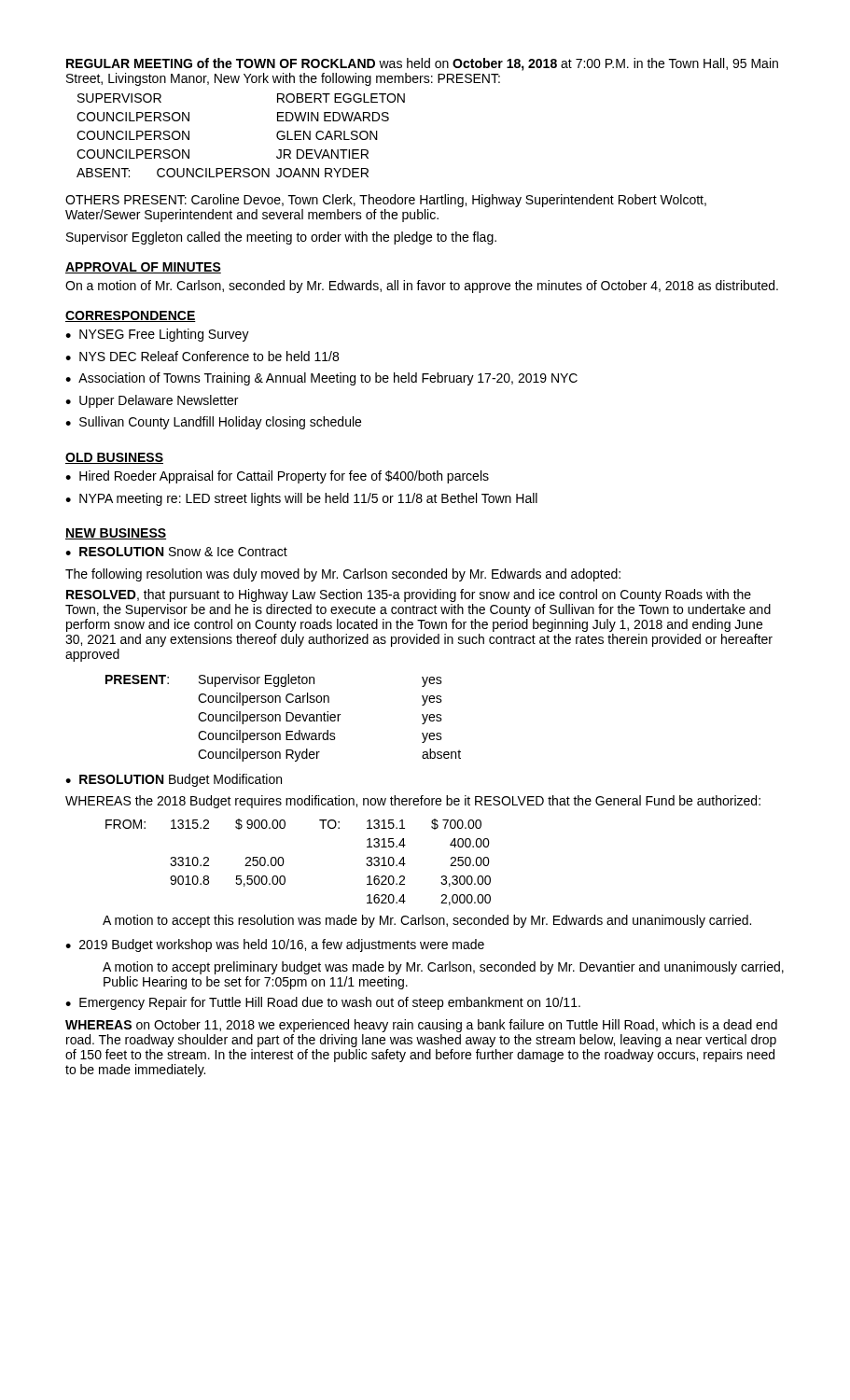
Task: Find the text starting "WHEREAS on October"
Action: coord(421,1047)
